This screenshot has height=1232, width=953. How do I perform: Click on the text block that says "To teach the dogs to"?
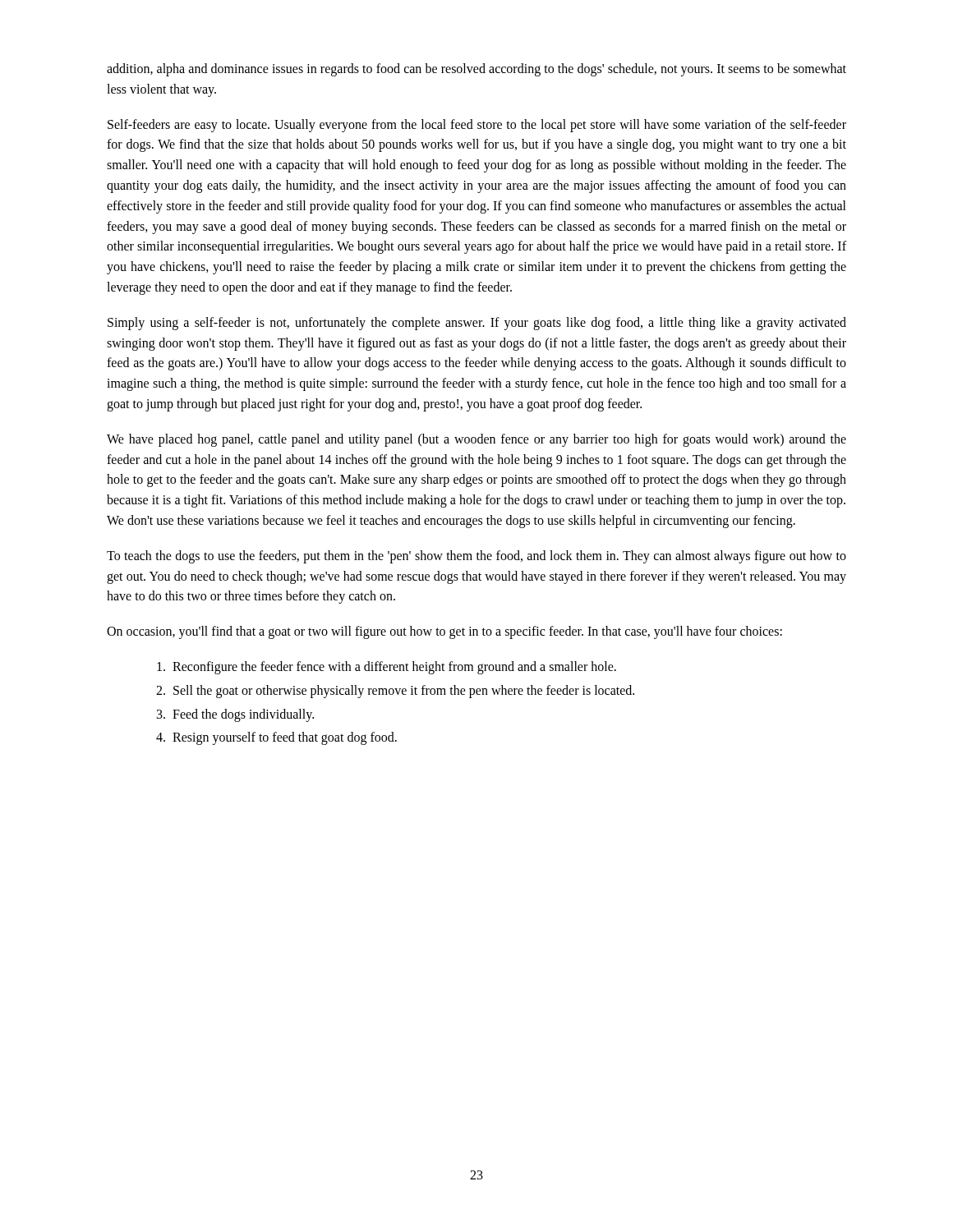click(476, 576)
